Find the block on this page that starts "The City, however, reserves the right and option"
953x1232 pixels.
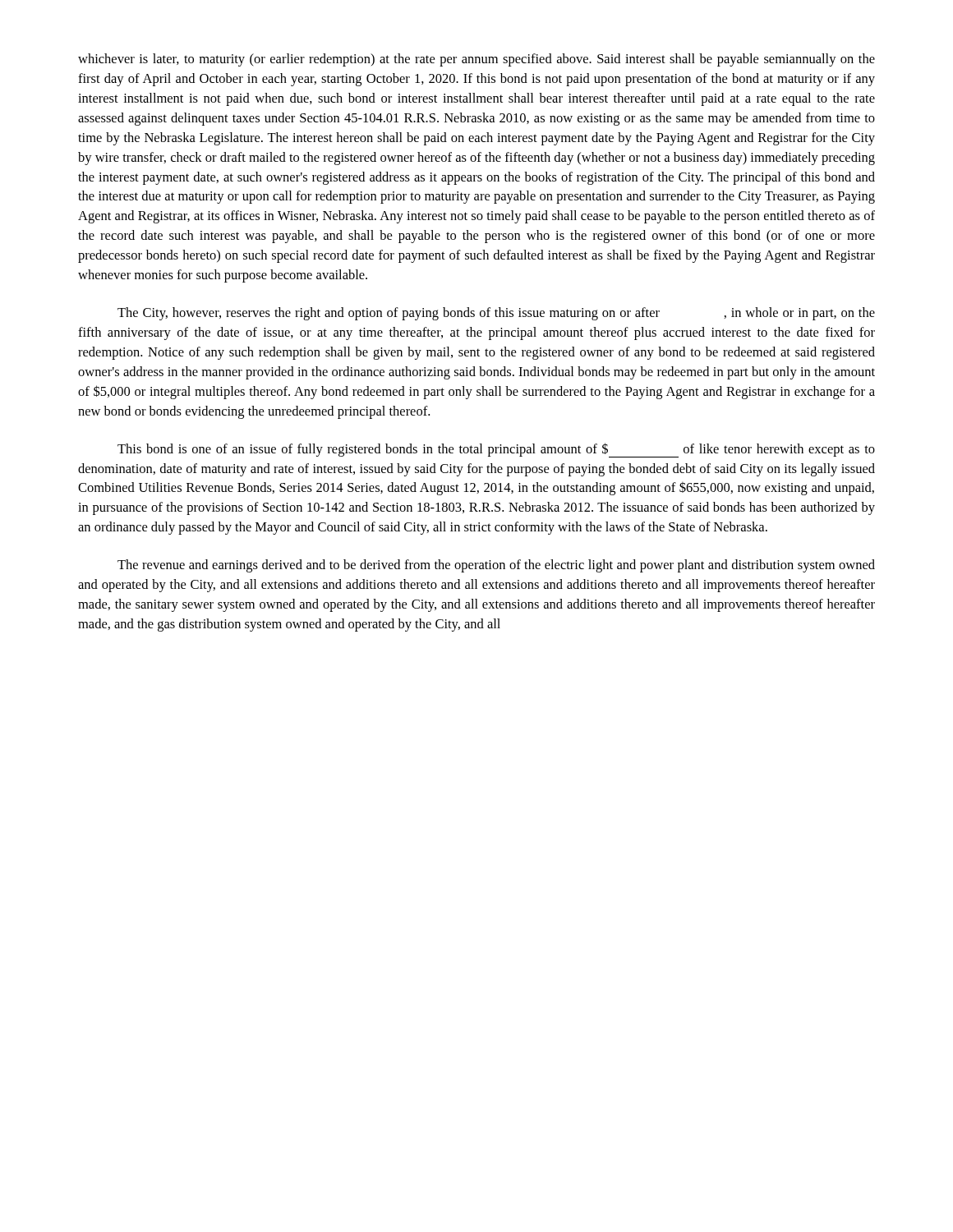click(476, 362)
